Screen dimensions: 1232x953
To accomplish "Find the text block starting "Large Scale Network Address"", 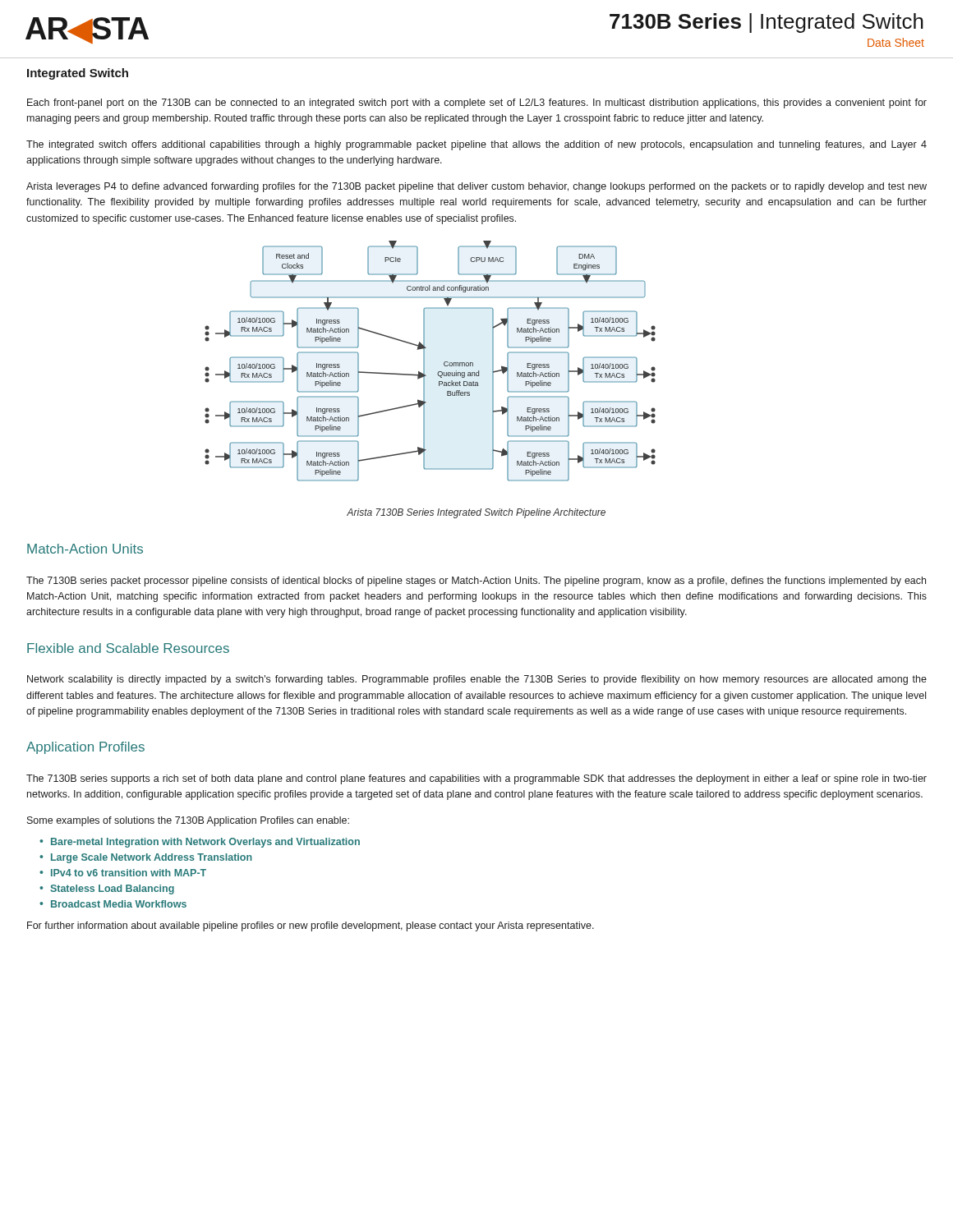I will [x=151, y=857].
